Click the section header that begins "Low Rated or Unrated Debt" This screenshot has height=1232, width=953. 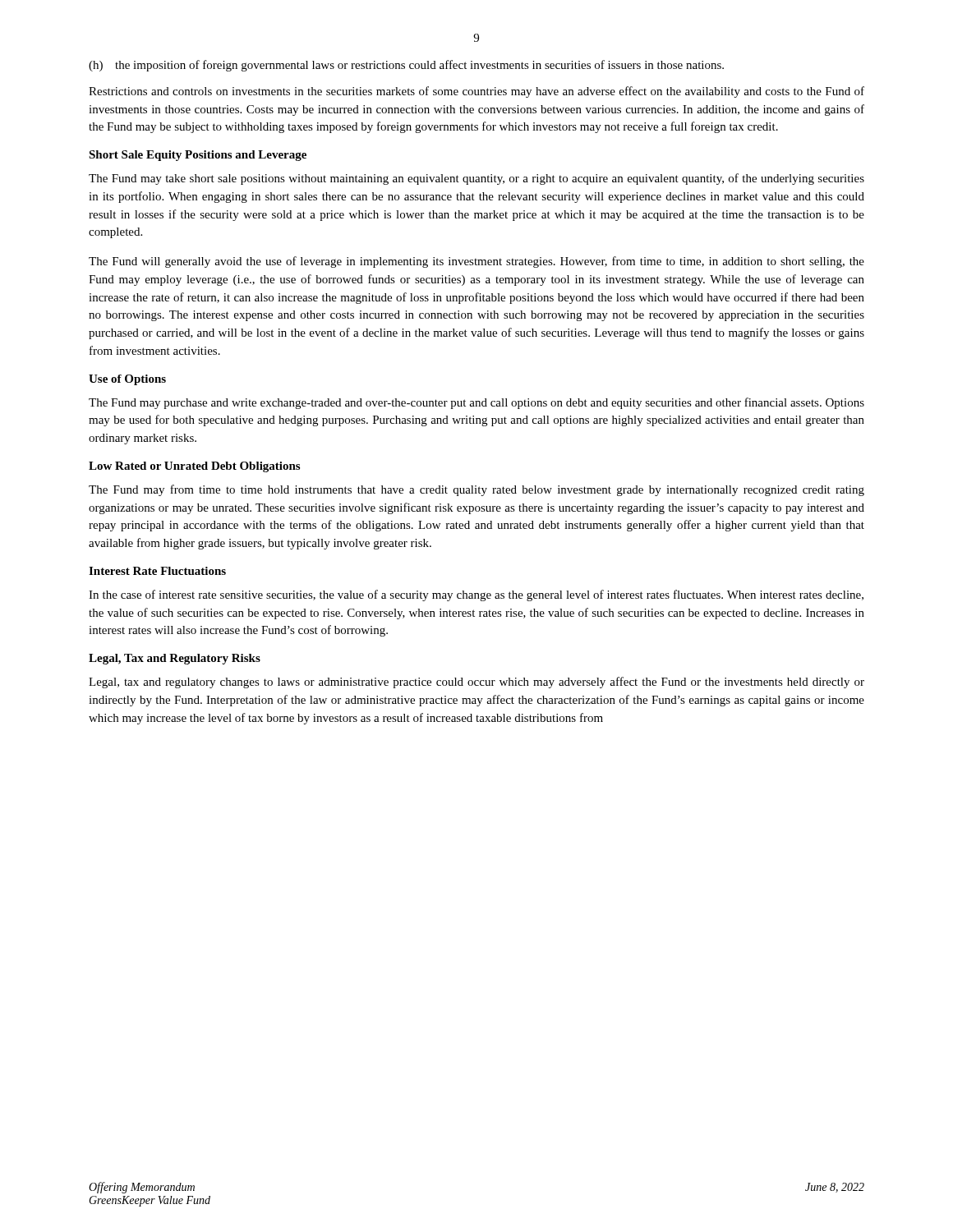pyautogui.click(x=195, y=466)
